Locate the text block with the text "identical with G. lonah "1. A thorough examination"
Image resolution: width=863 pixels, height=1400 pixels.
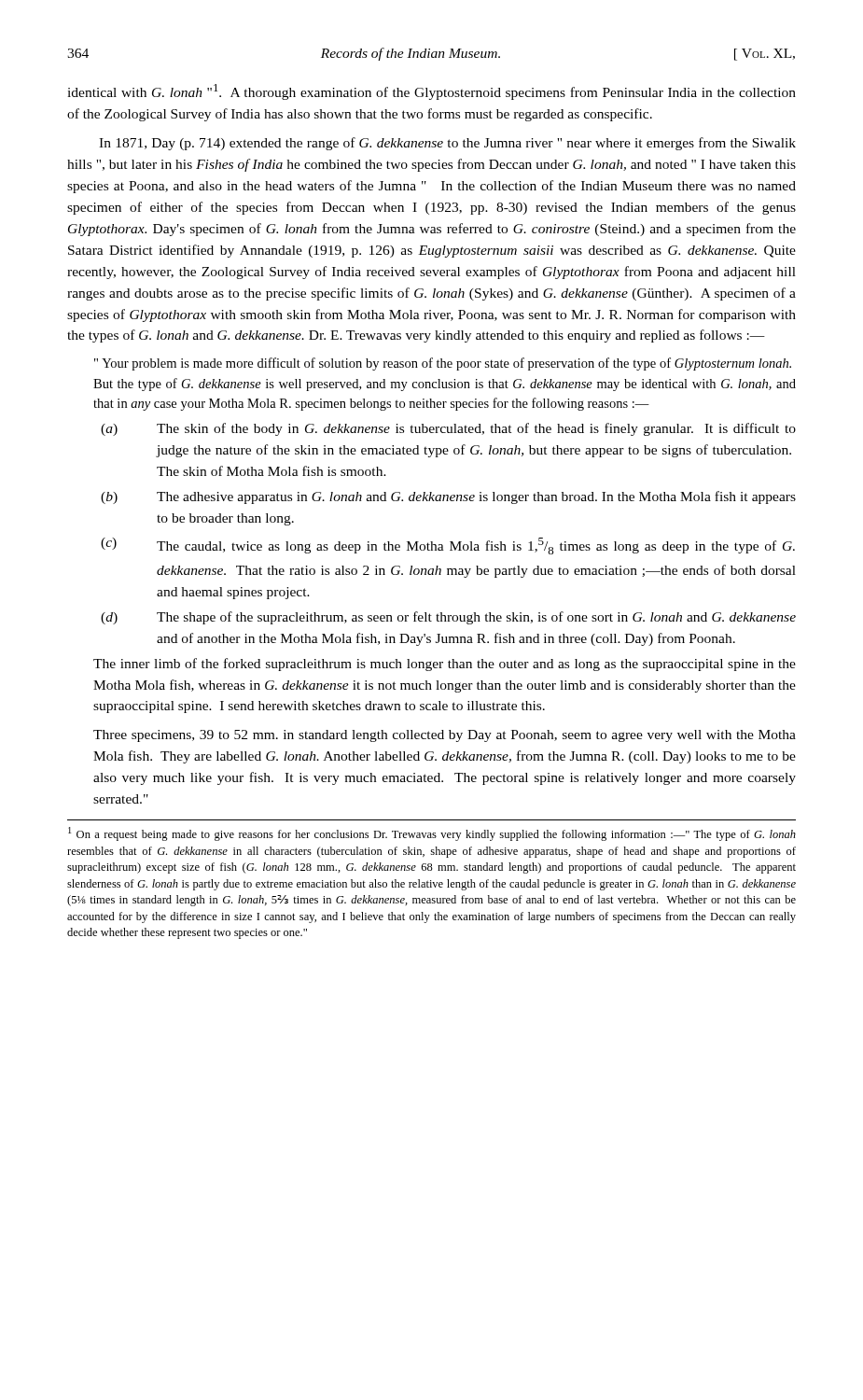pyautogui.click(x=432, y=102)
